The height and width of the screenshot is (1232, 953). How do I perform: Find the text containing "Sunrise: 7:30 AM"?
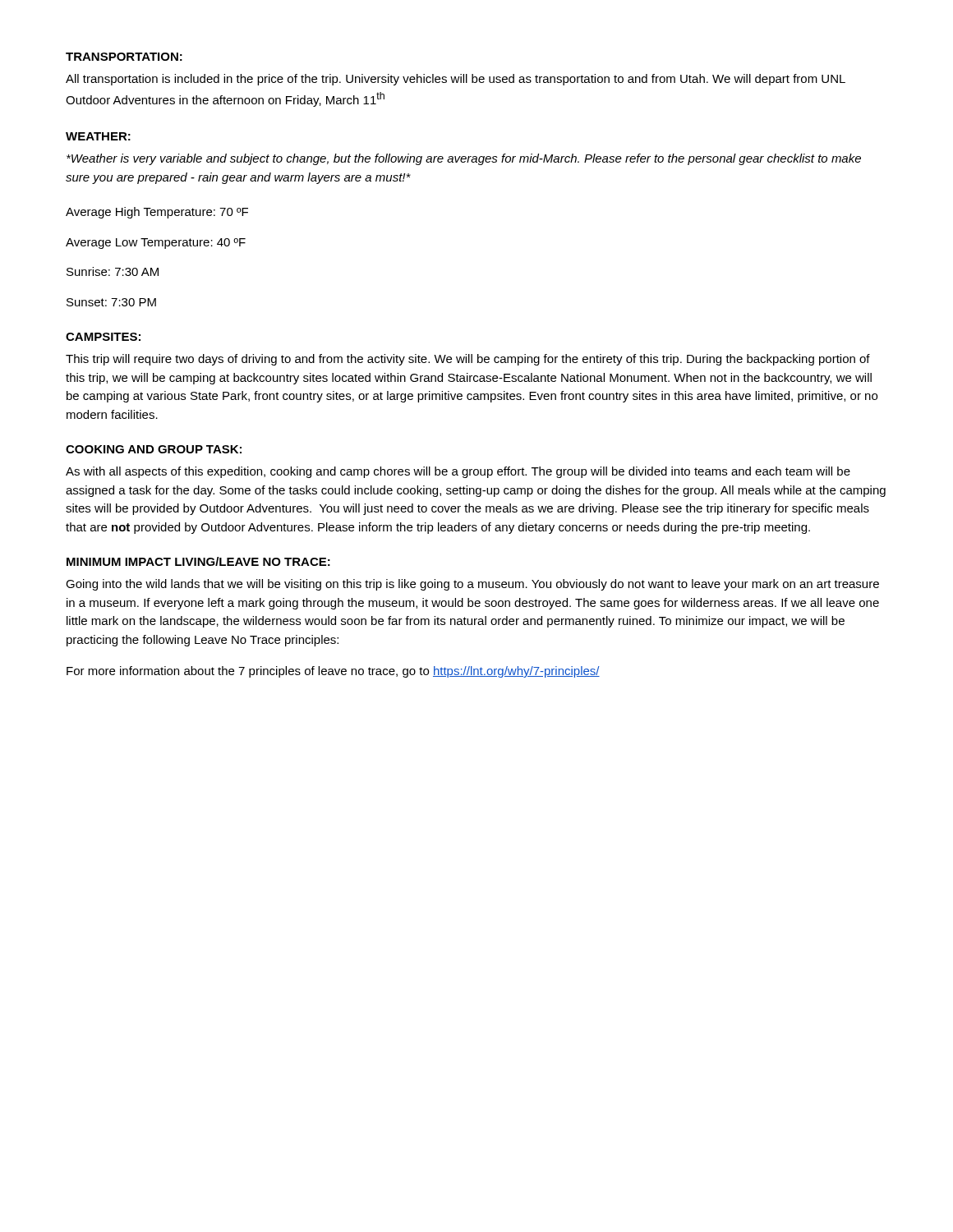coord(113,271)
